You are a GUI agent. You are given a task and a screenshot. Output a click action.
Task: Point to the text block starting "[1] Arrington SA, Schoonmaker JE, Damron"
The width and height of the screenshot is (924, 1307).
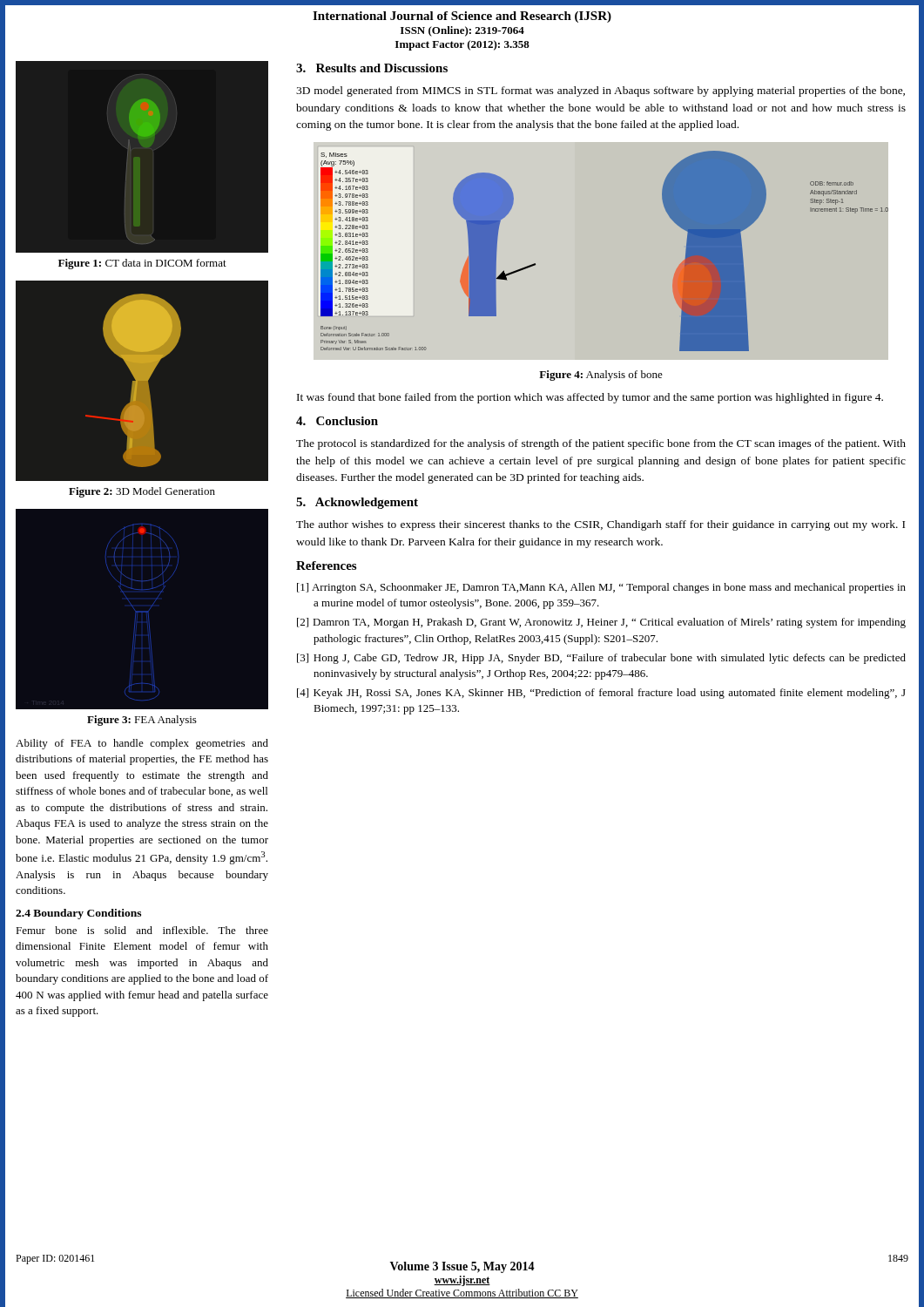pyautogui.click(x=601, y=595)
